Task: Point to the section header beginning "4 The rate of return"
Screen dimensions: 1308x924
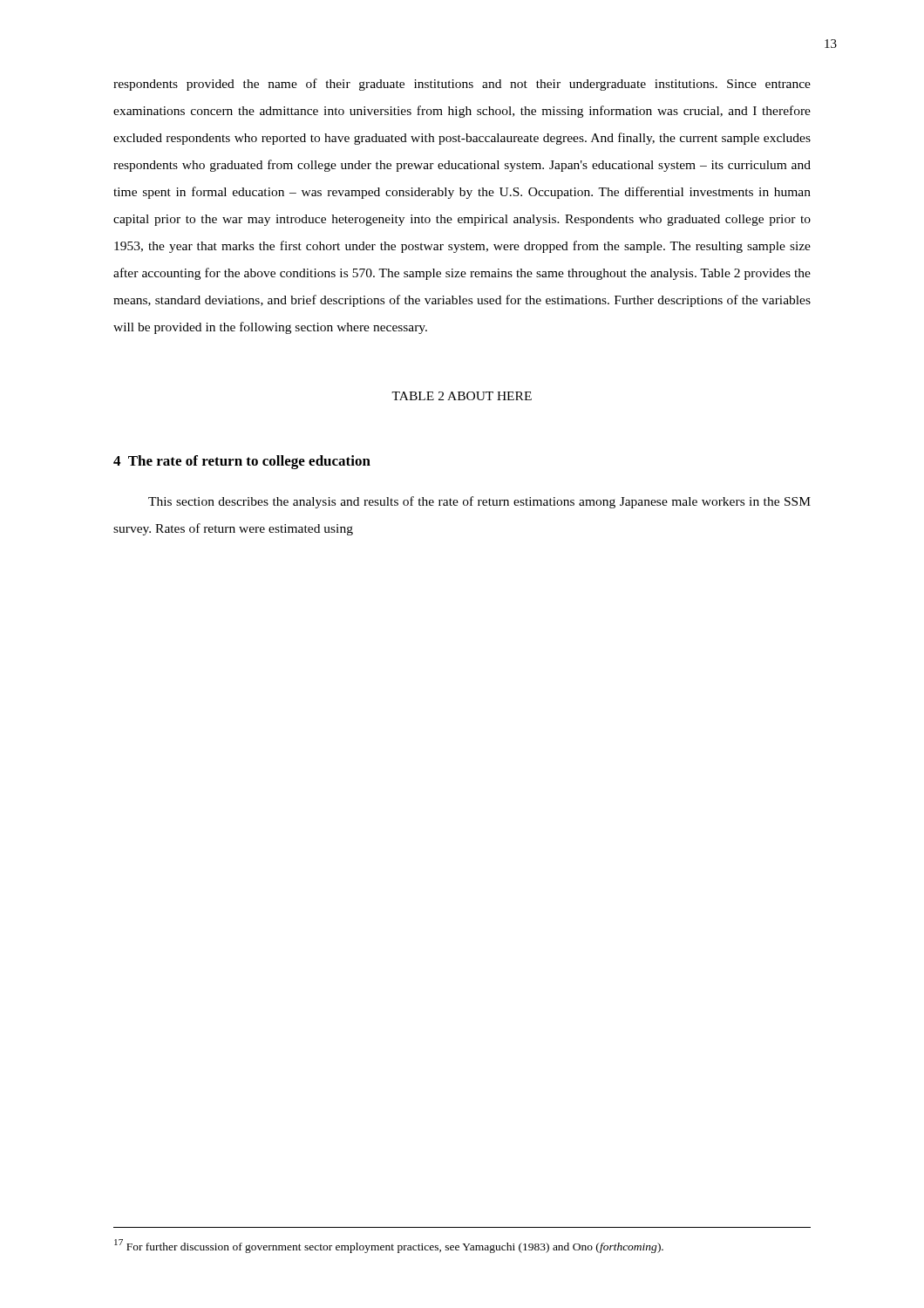Action: pos(242,461)
